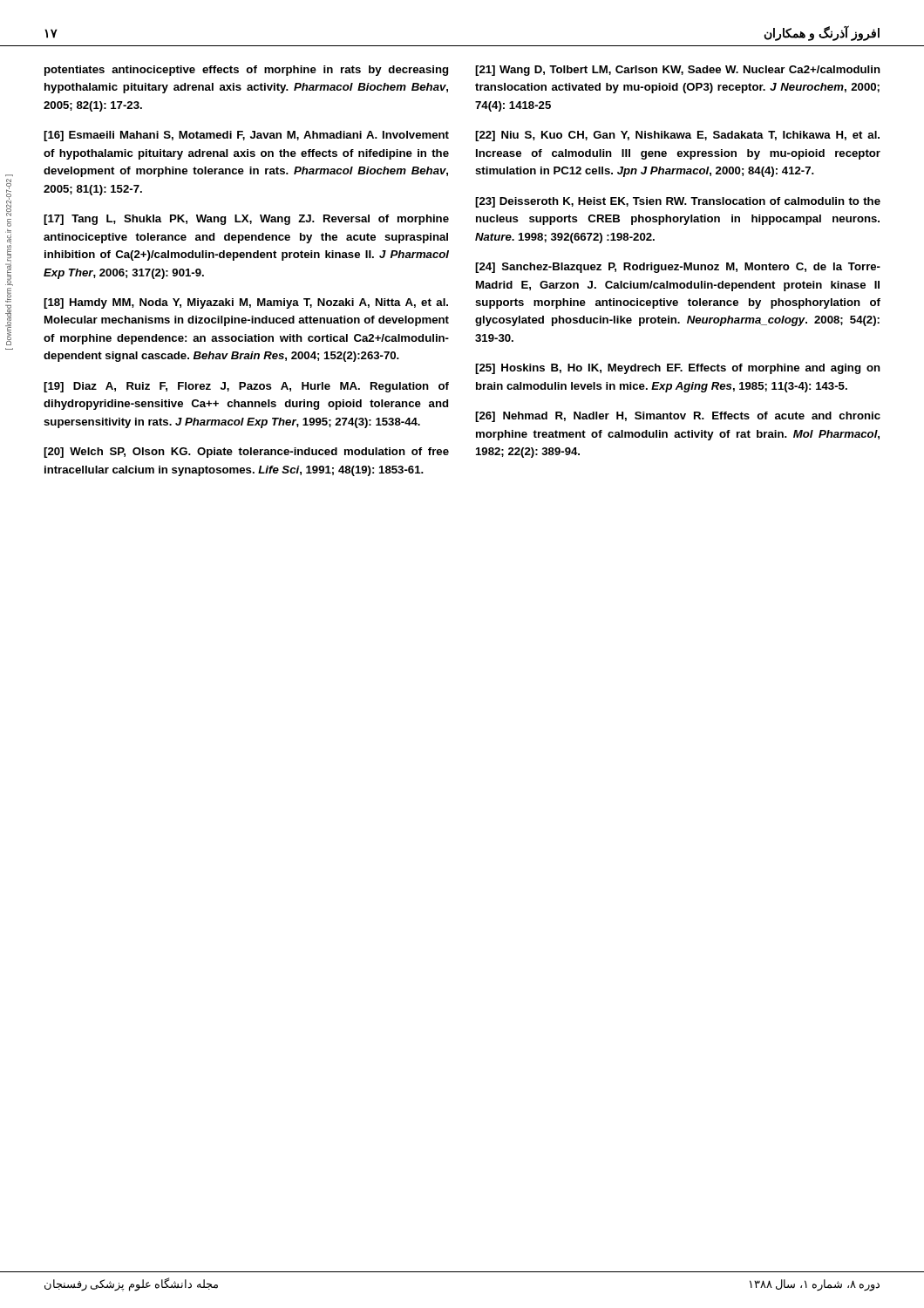Click on the text block starting "[21] Wang D, Tolbert LM, Carlson KW, Sadee"

tap(678, 87)
